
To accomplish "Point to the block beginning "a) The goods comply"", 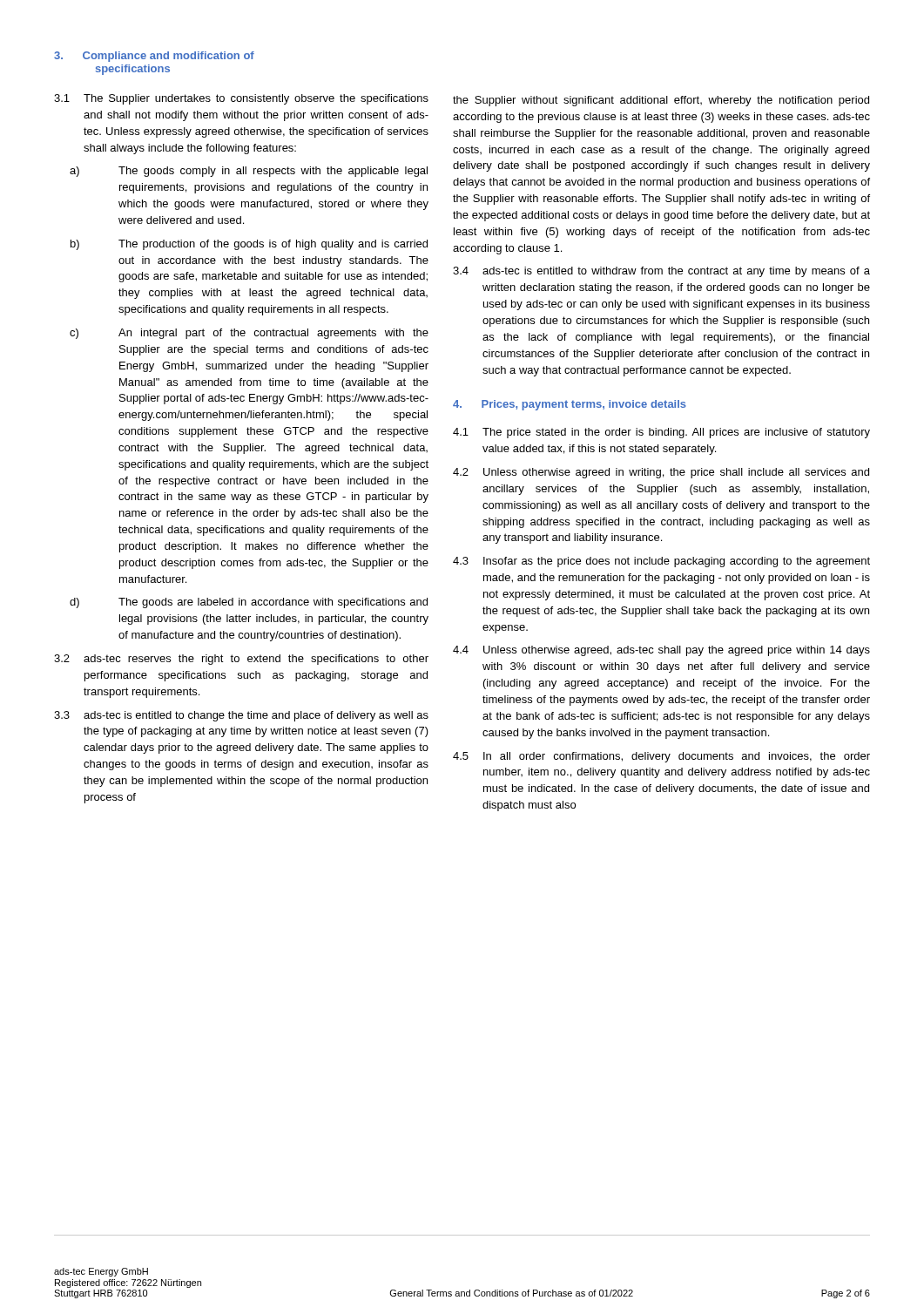I will (x=241, y=196).
